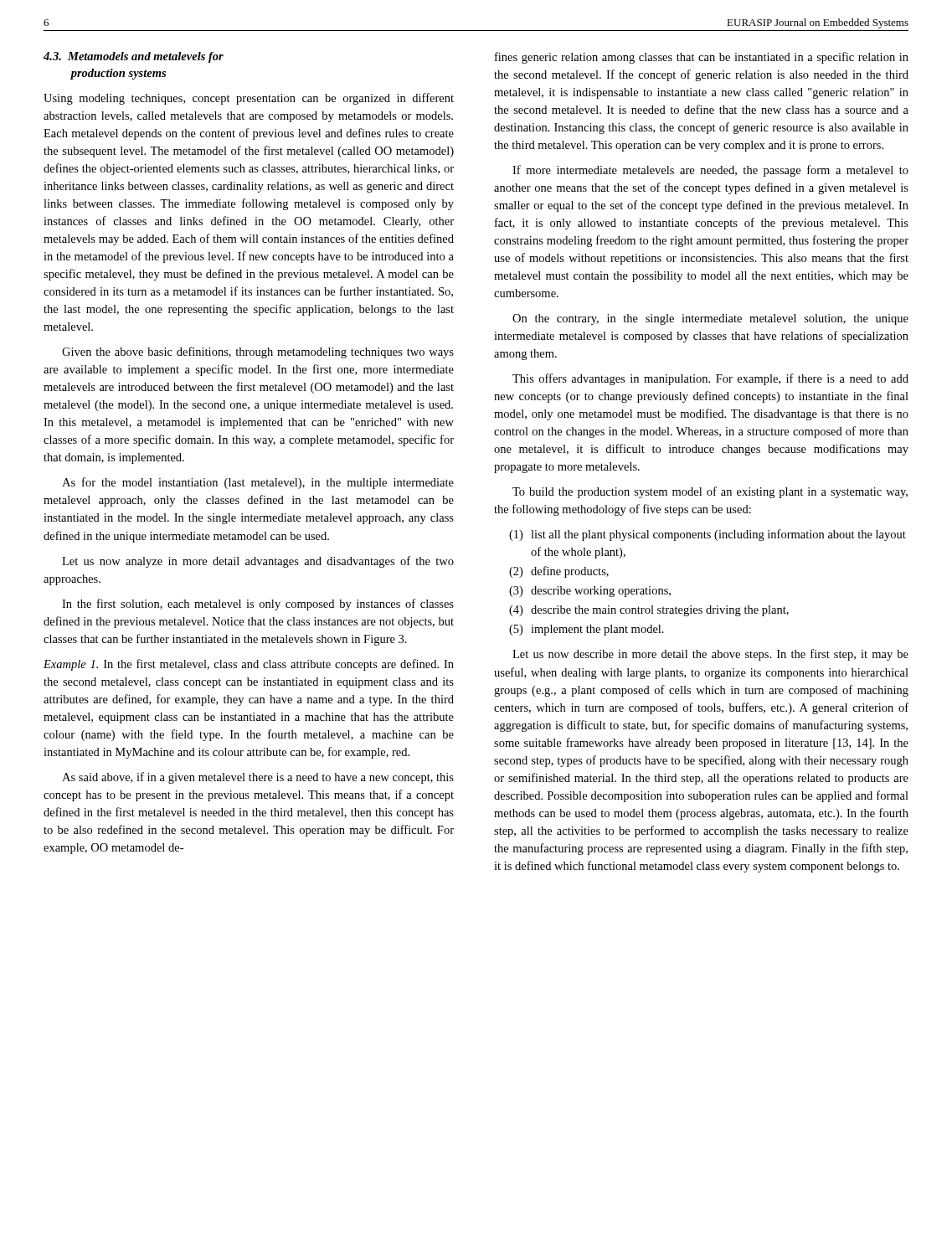This screenshot has width=952, height=1256.
Task: Click the passage that begins "To build the production"
Action: pos(701,501)
